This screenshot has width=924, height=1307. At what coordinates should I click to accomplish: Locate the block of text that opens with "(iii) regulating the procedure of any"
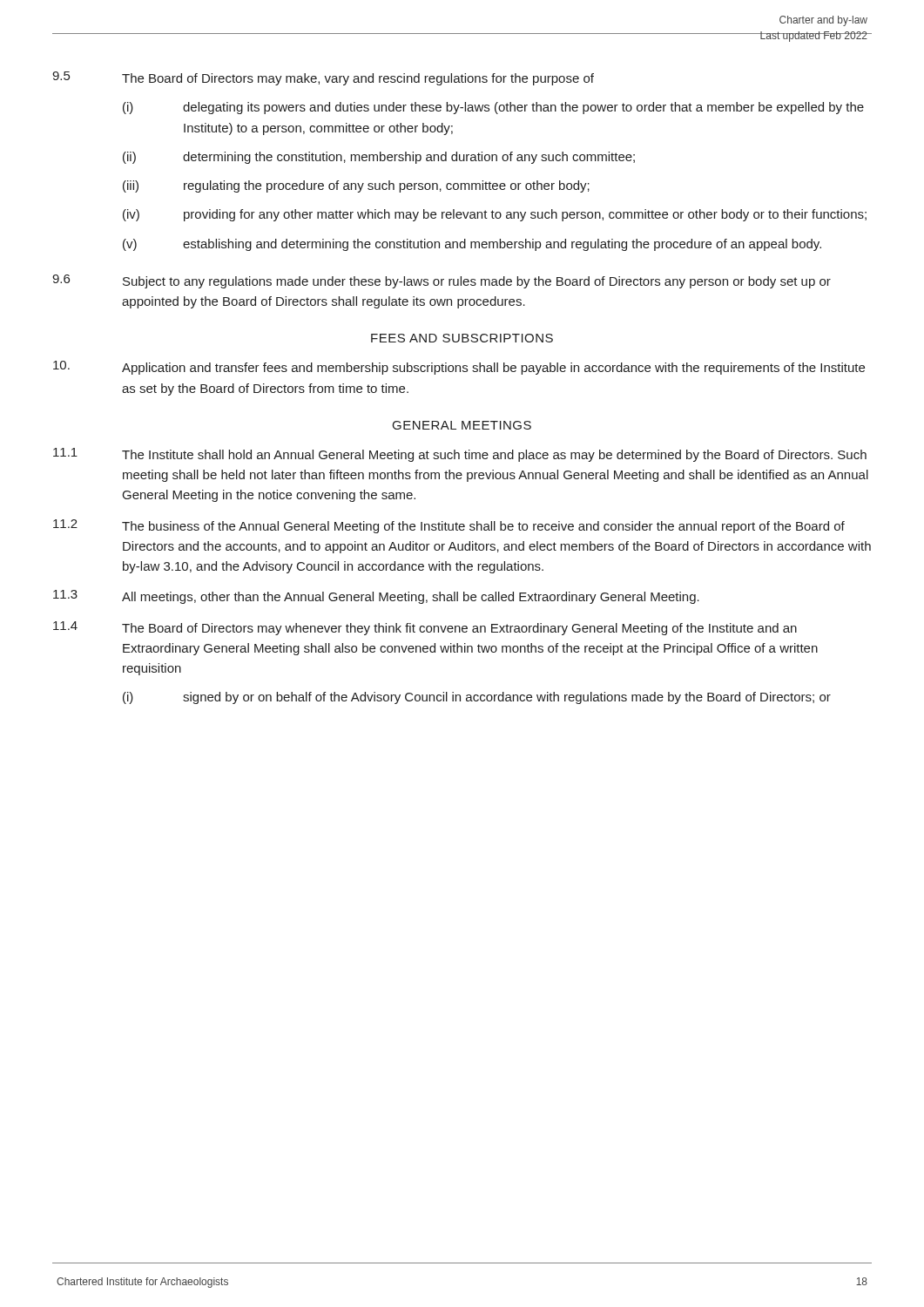coord(497,185)
